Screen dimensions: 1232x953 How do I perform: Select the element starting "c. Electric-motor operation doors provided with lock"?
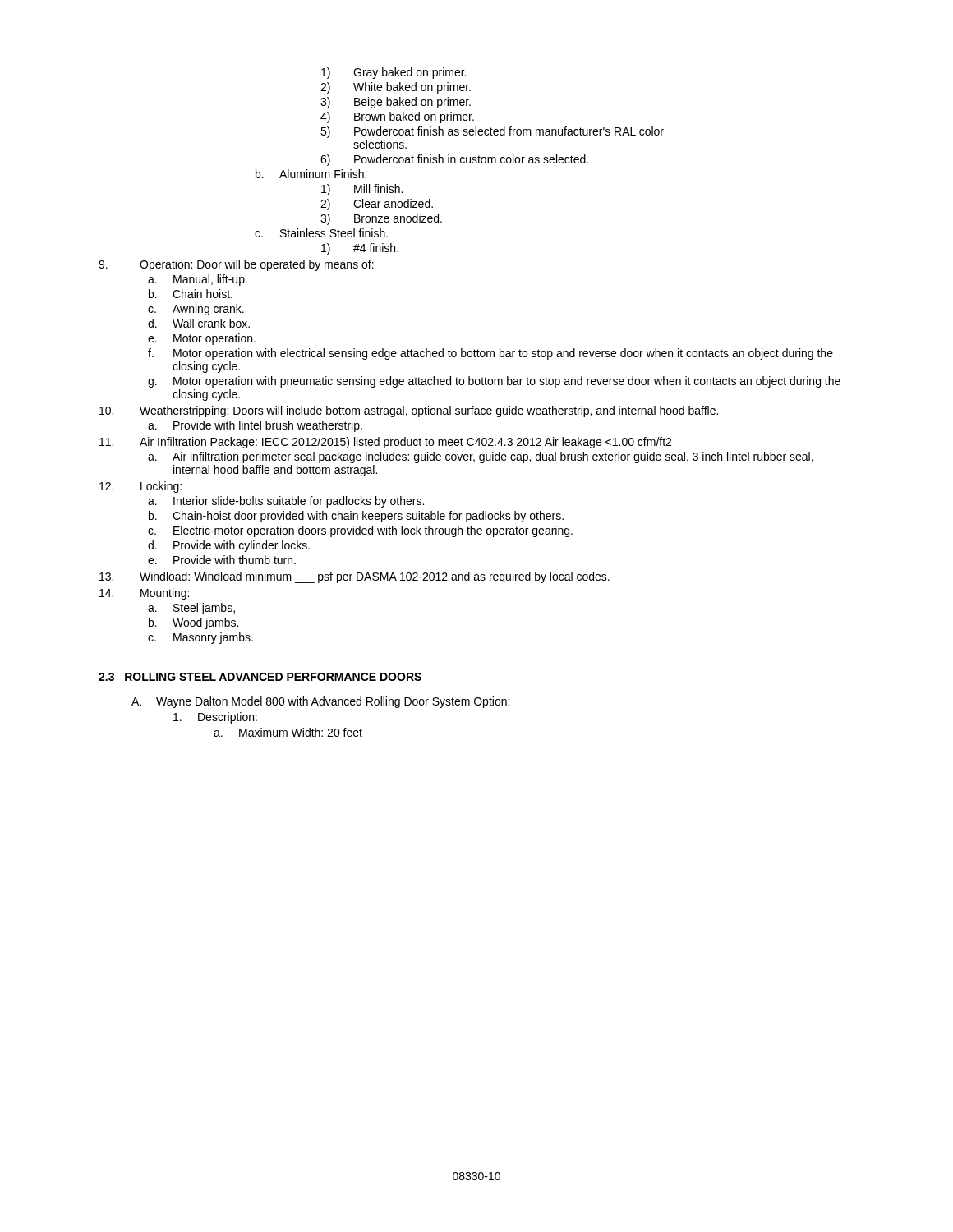pos(501,531)
